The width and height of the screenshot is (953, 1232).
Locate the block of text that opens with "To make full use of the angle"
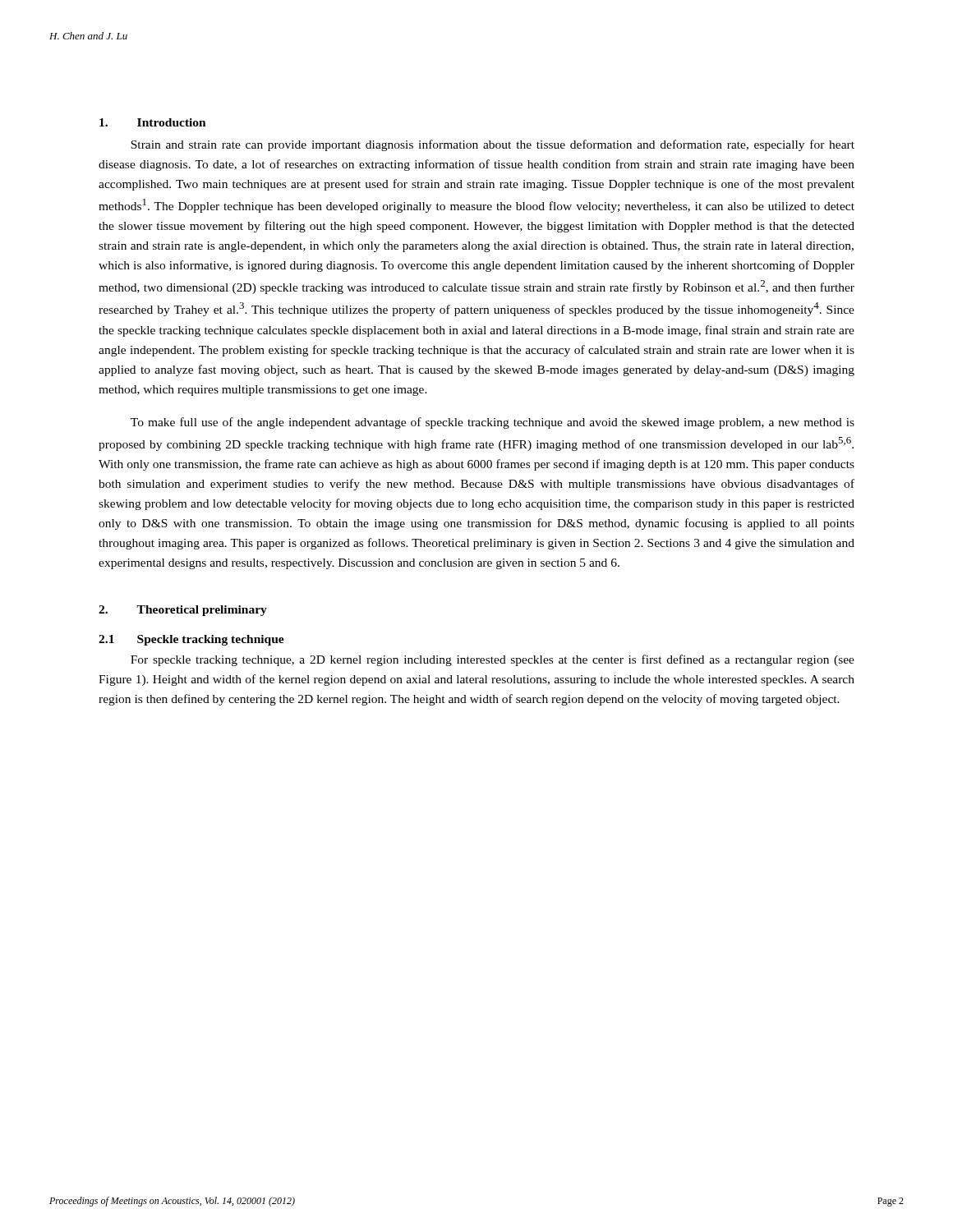(476, 492)
